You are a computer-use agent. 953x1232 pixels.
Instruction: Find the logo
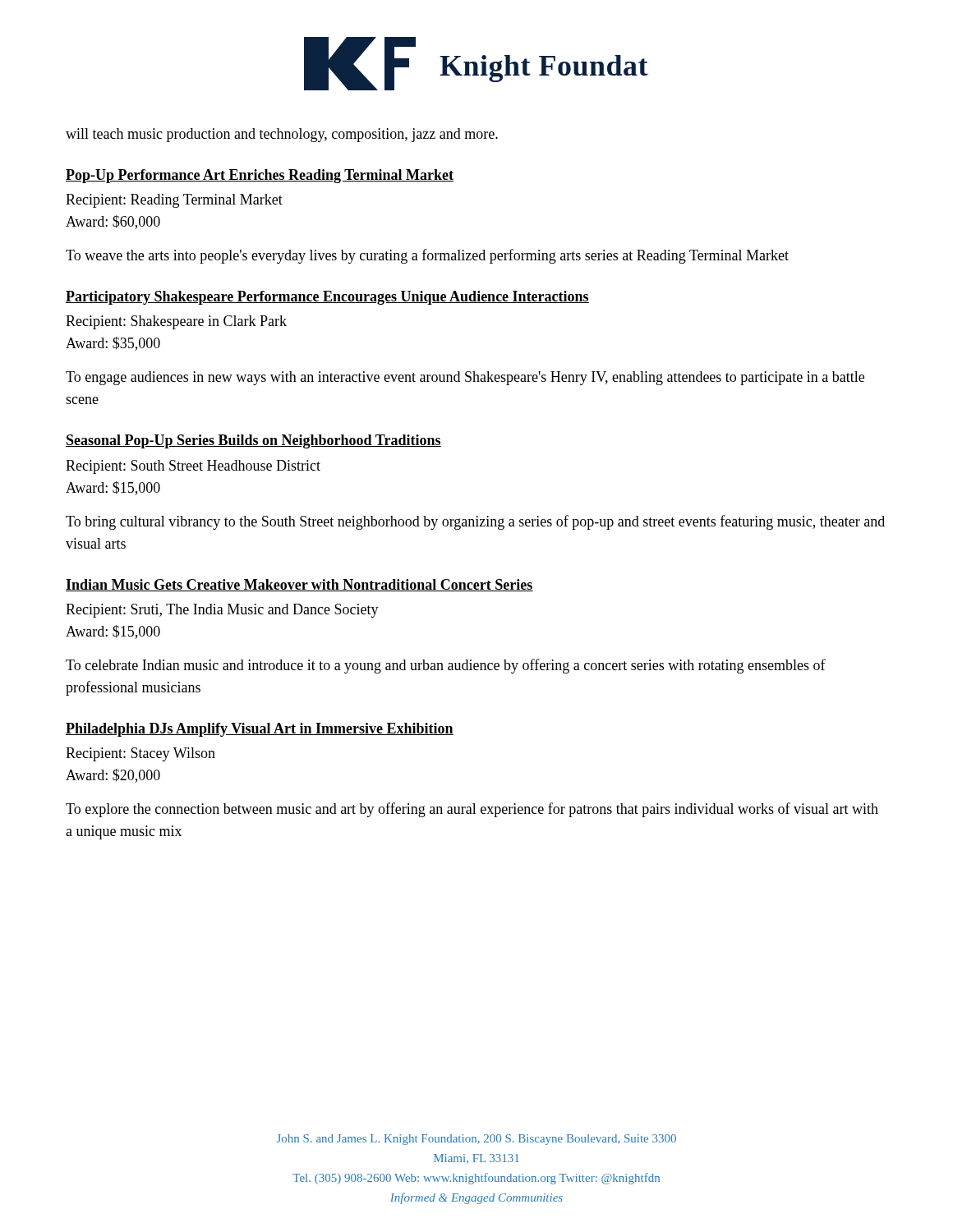(x=476, y=62)
